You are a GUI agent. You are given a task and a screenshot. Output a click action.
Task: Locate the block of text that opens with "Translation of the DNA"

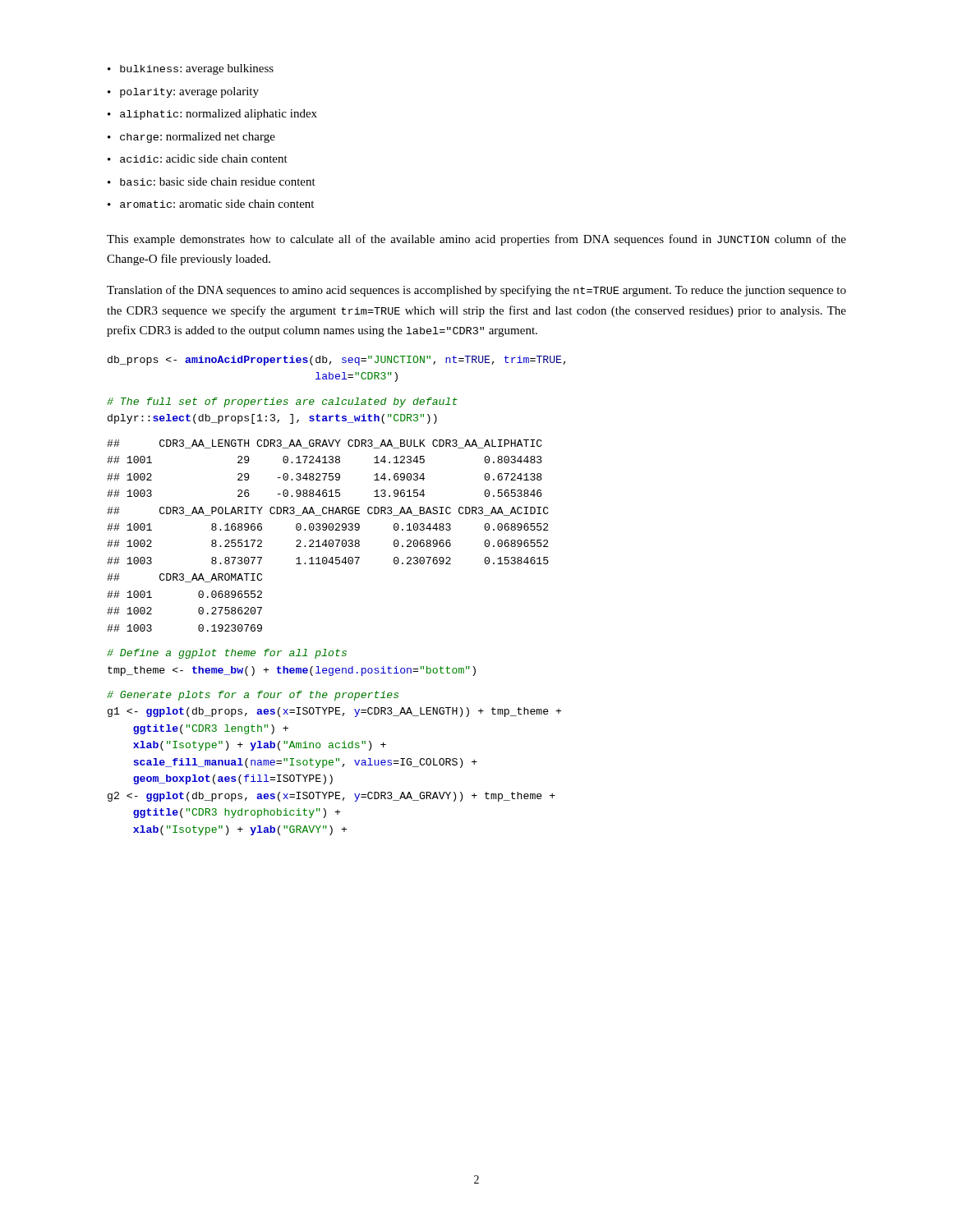pyautogui.click(x=476, y=311)
